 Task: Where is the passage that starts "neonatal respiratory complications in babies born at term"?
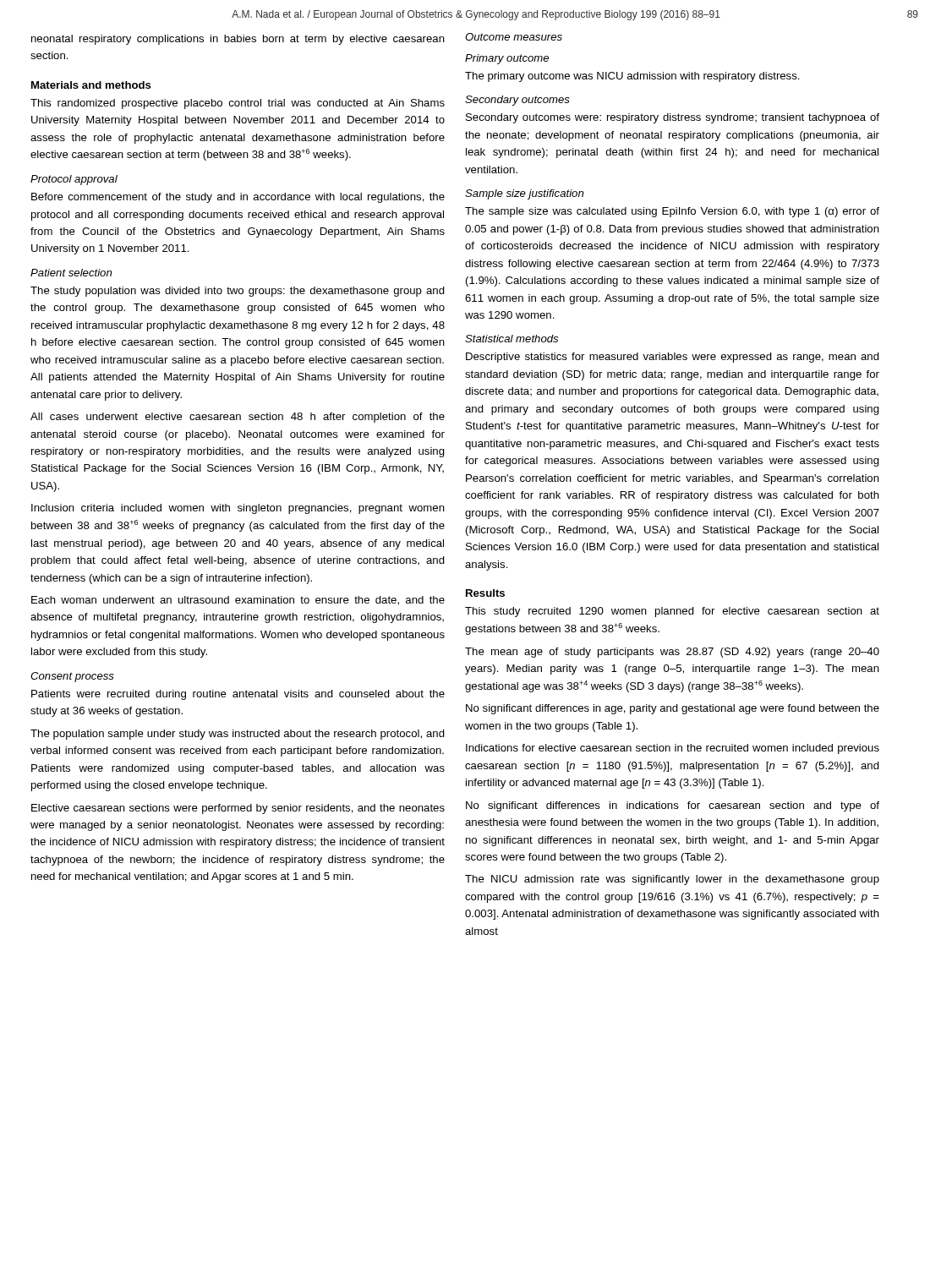pos(238,47)
